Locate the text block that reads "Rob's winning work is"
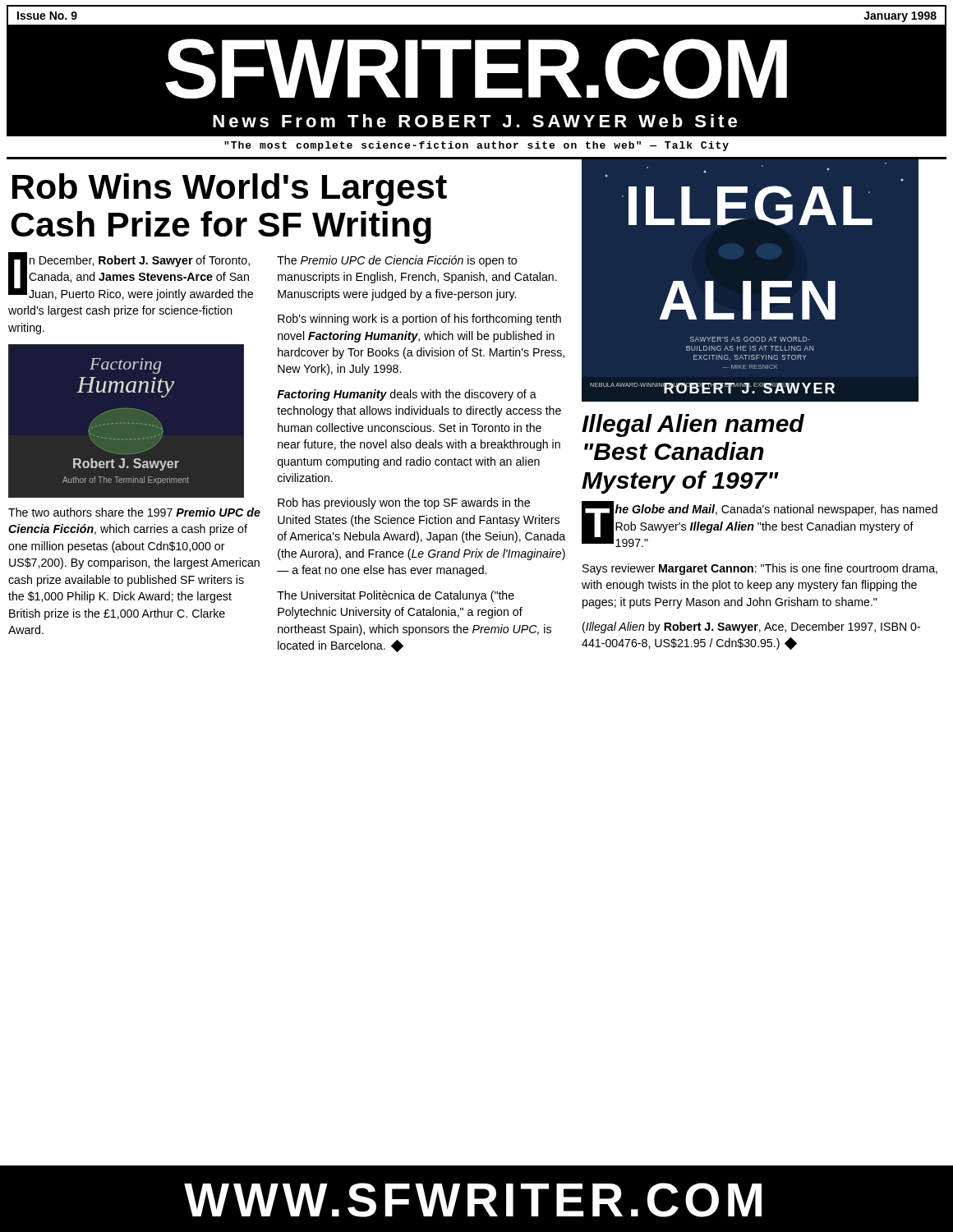Screen dimensions: 1232x953 click(421, 344)
